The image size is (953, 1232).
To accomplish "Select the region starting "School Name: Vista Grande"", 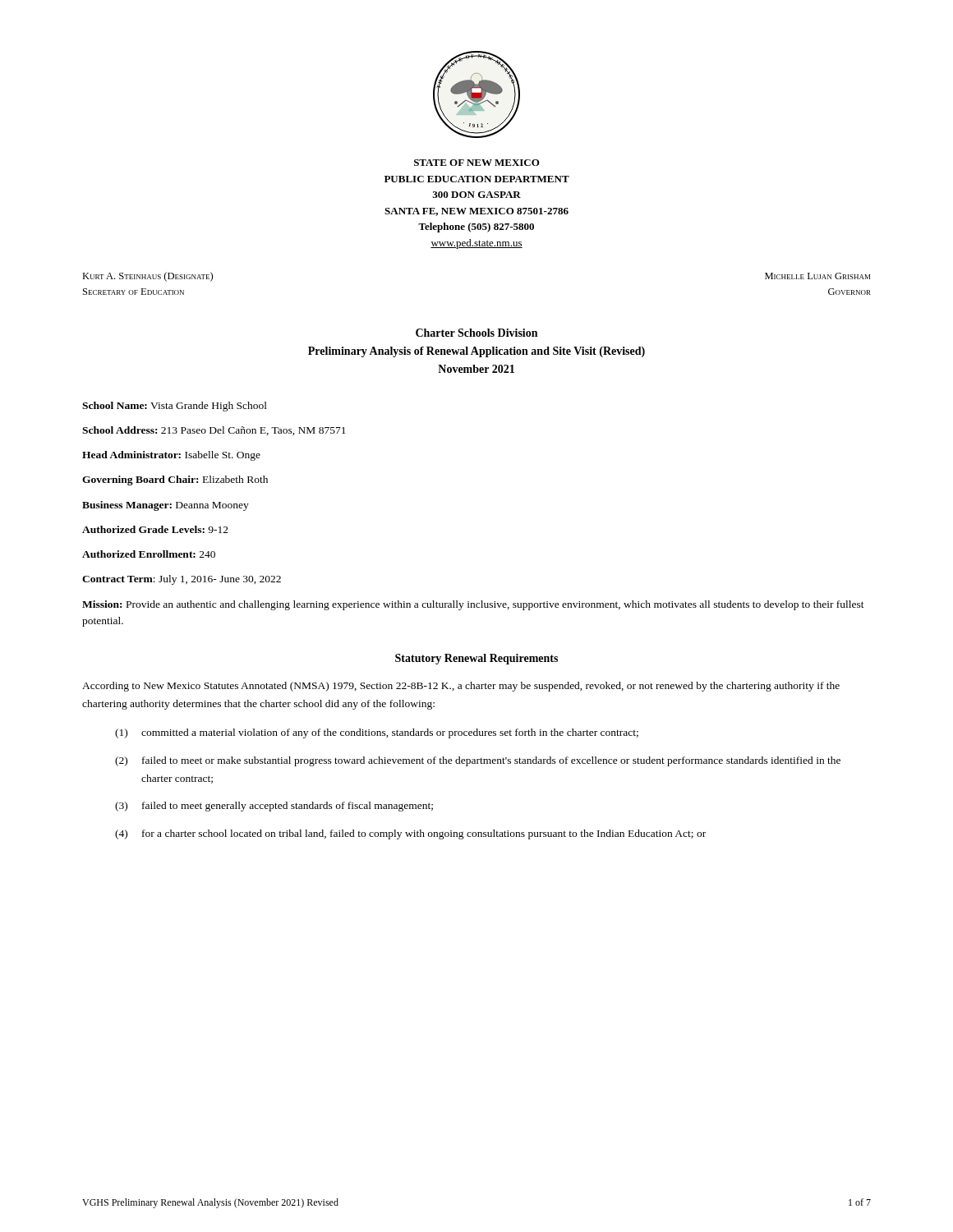I will pos(175,405).
